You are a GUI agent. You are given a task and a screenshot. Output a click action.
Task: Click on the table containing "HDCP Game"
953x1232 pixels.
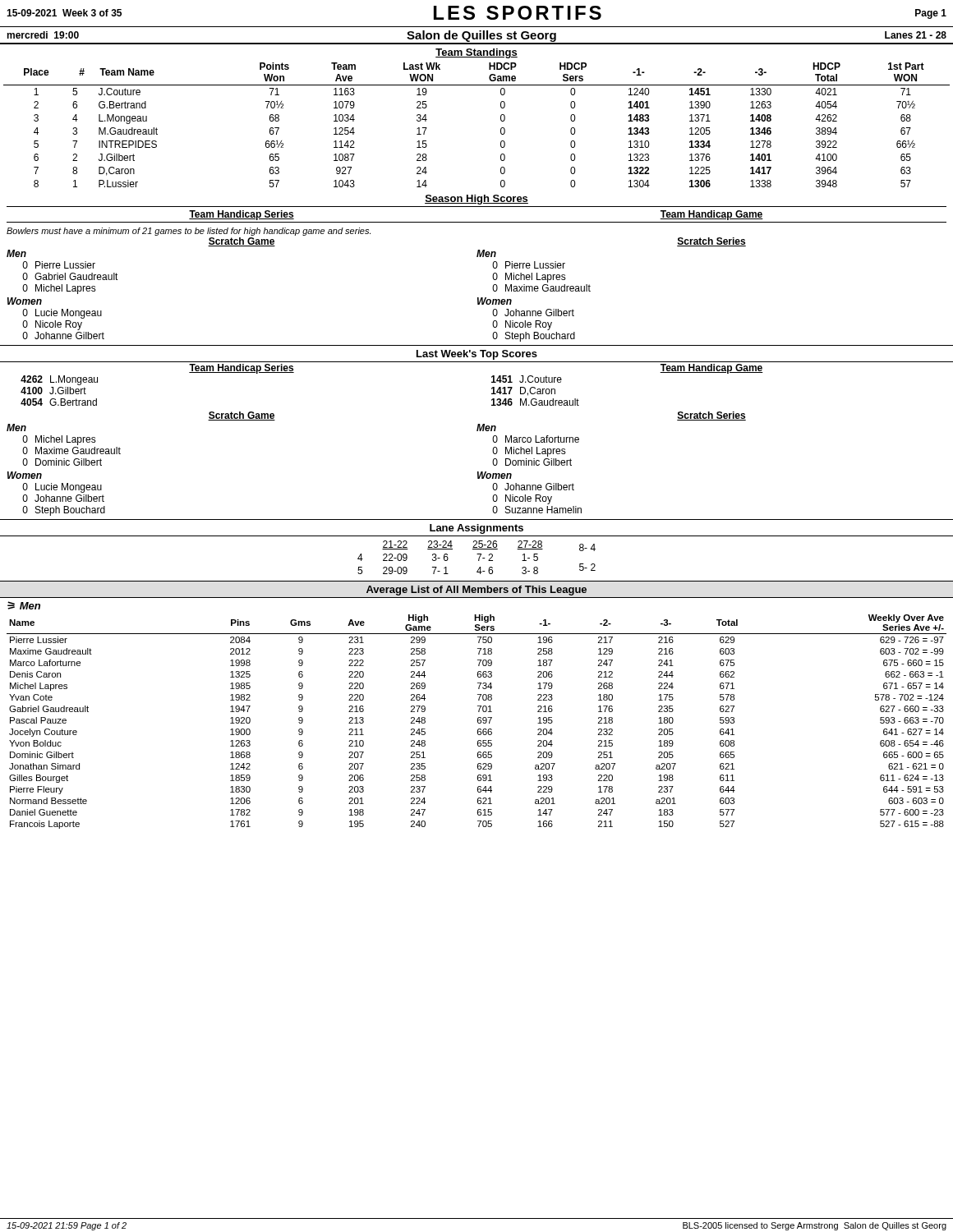pos(476,125)
